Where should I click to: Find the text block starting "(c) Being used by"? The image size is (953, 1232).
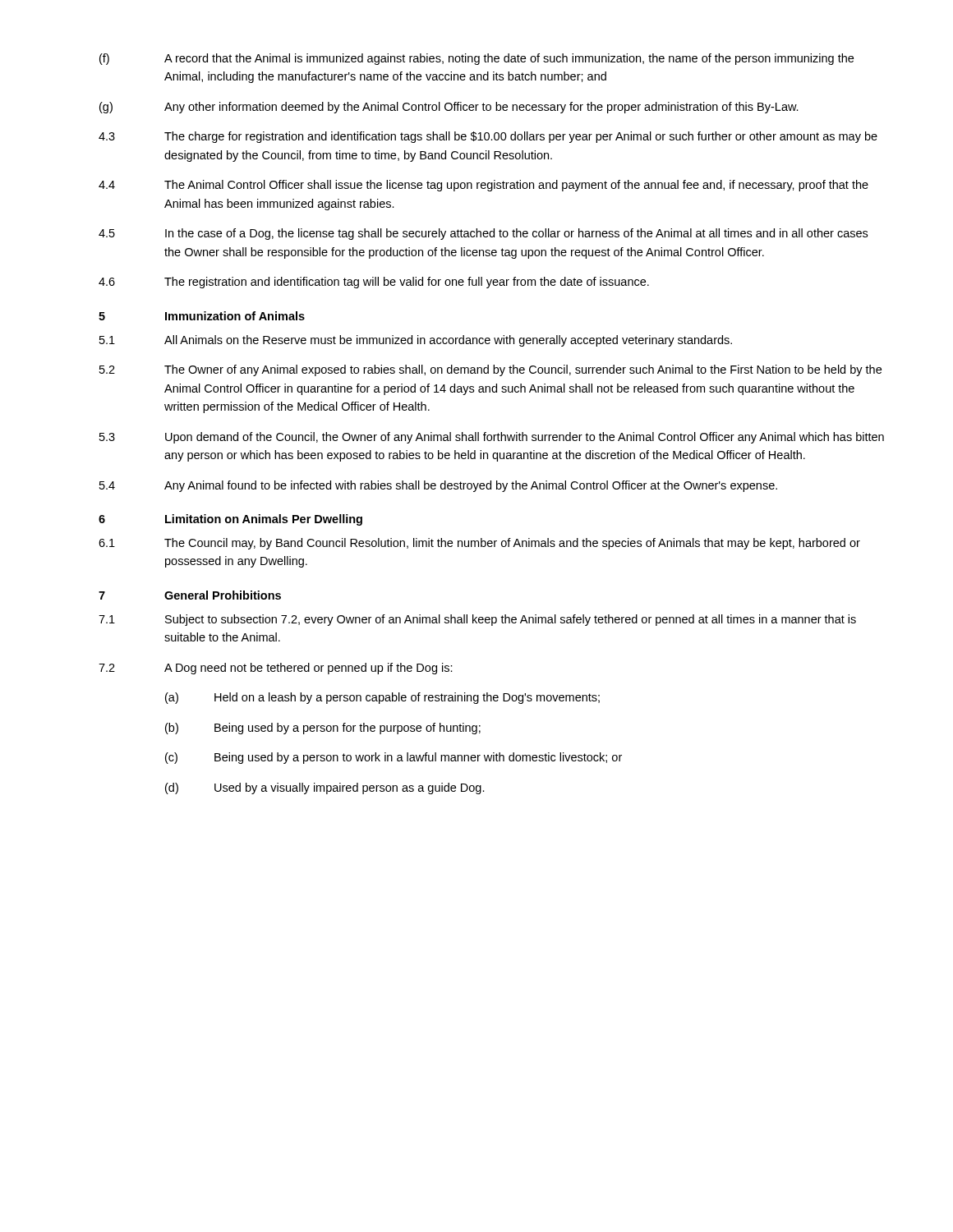pos(526,758)
